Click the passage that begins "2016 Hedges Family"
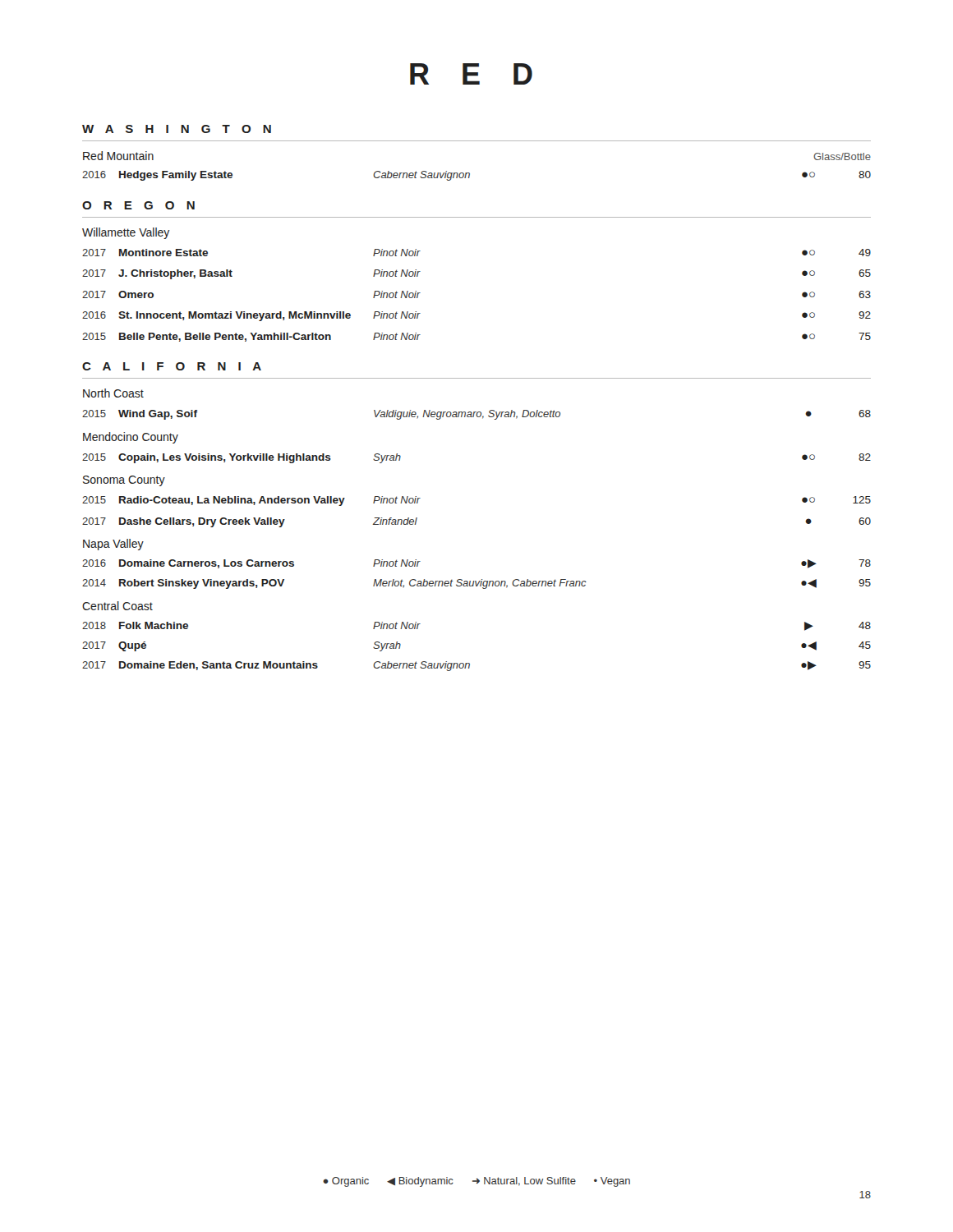953x1232 pixels. (476, 174)
